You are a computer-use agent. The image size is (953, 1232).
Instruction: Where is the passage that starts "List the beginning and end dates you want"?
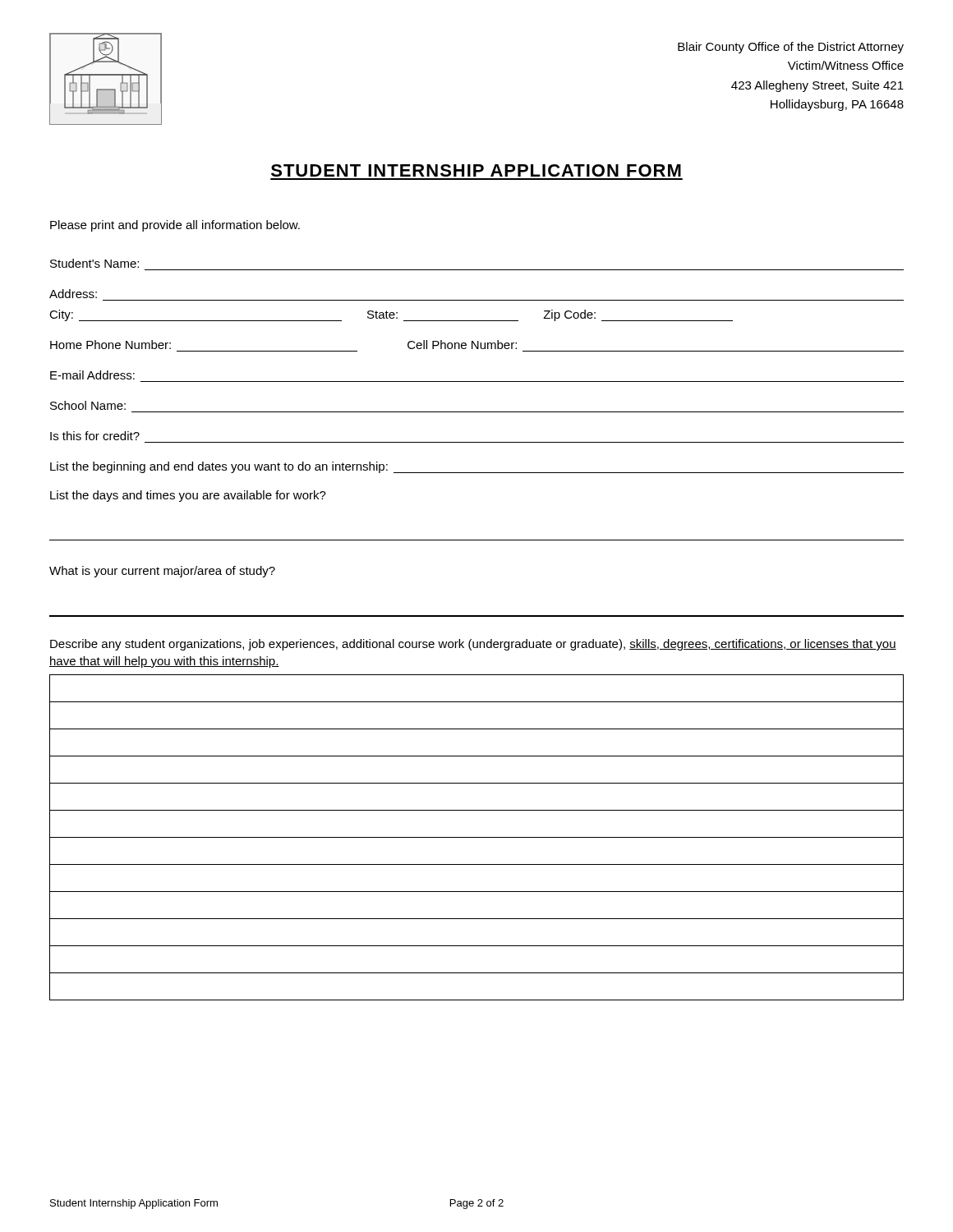point(476,465)
